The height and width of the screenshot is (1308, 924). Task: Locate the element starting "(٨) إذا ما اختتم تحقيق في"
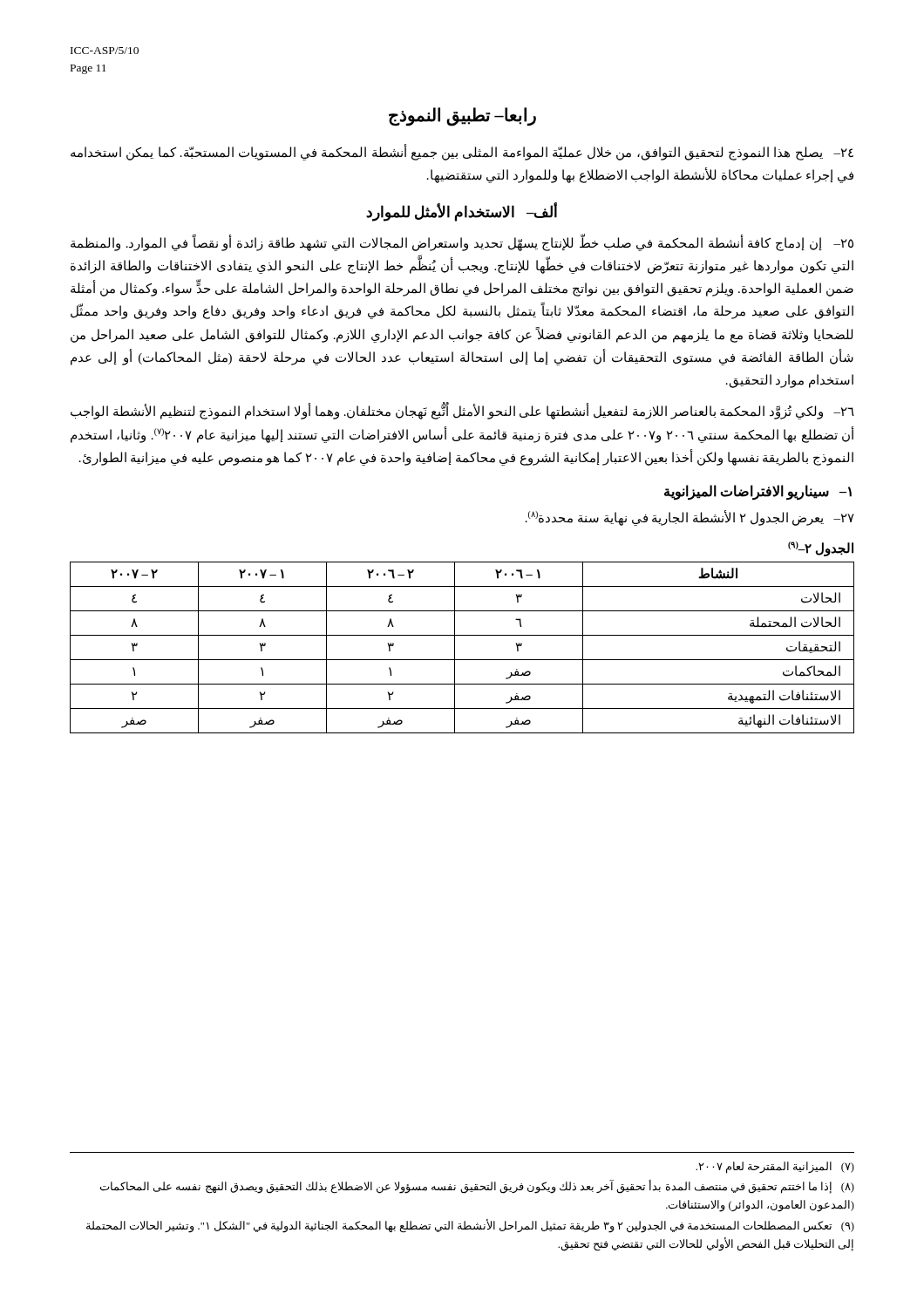click(x=477, y=1196)
